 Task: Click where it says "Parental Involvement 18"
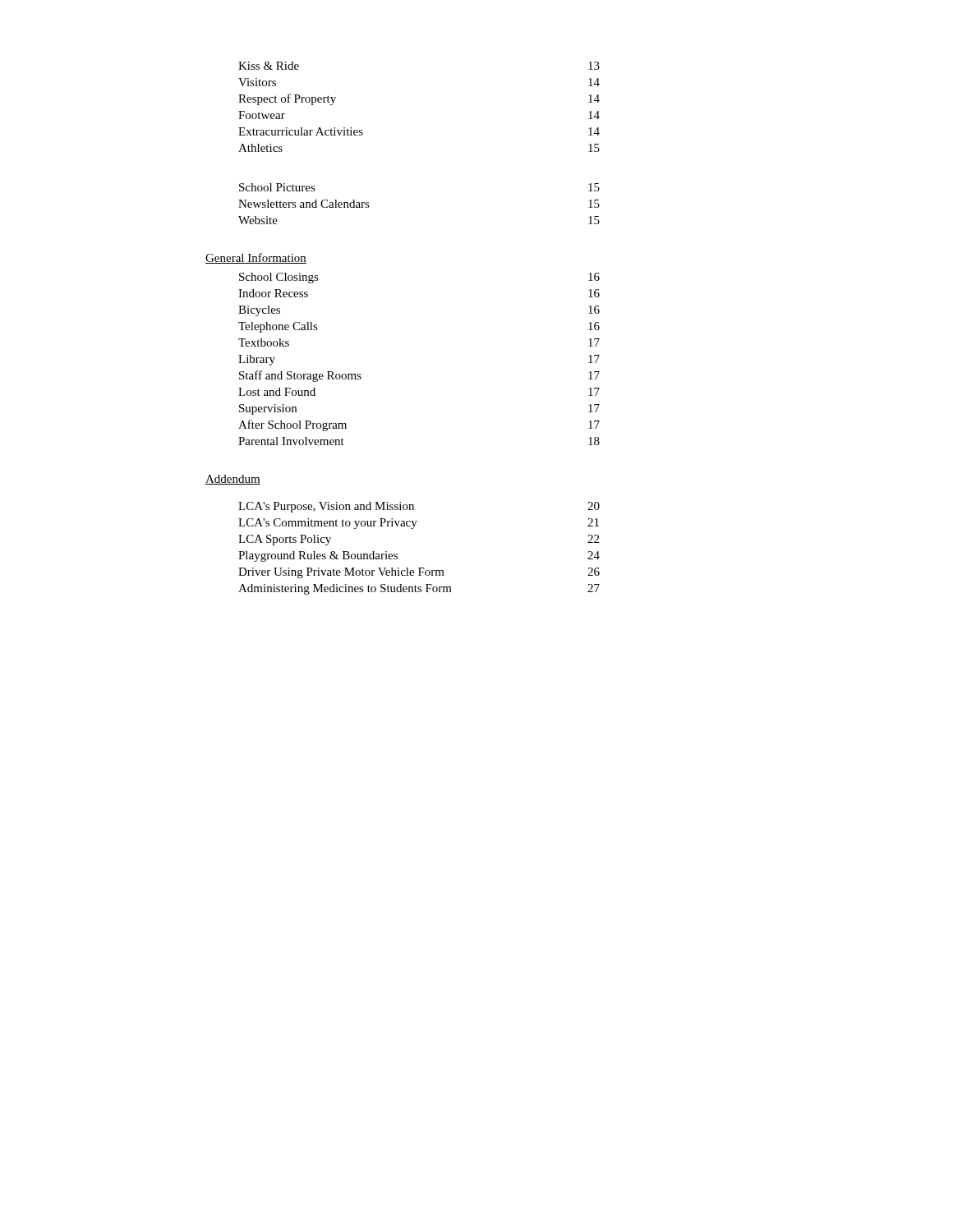click(287, 441)
